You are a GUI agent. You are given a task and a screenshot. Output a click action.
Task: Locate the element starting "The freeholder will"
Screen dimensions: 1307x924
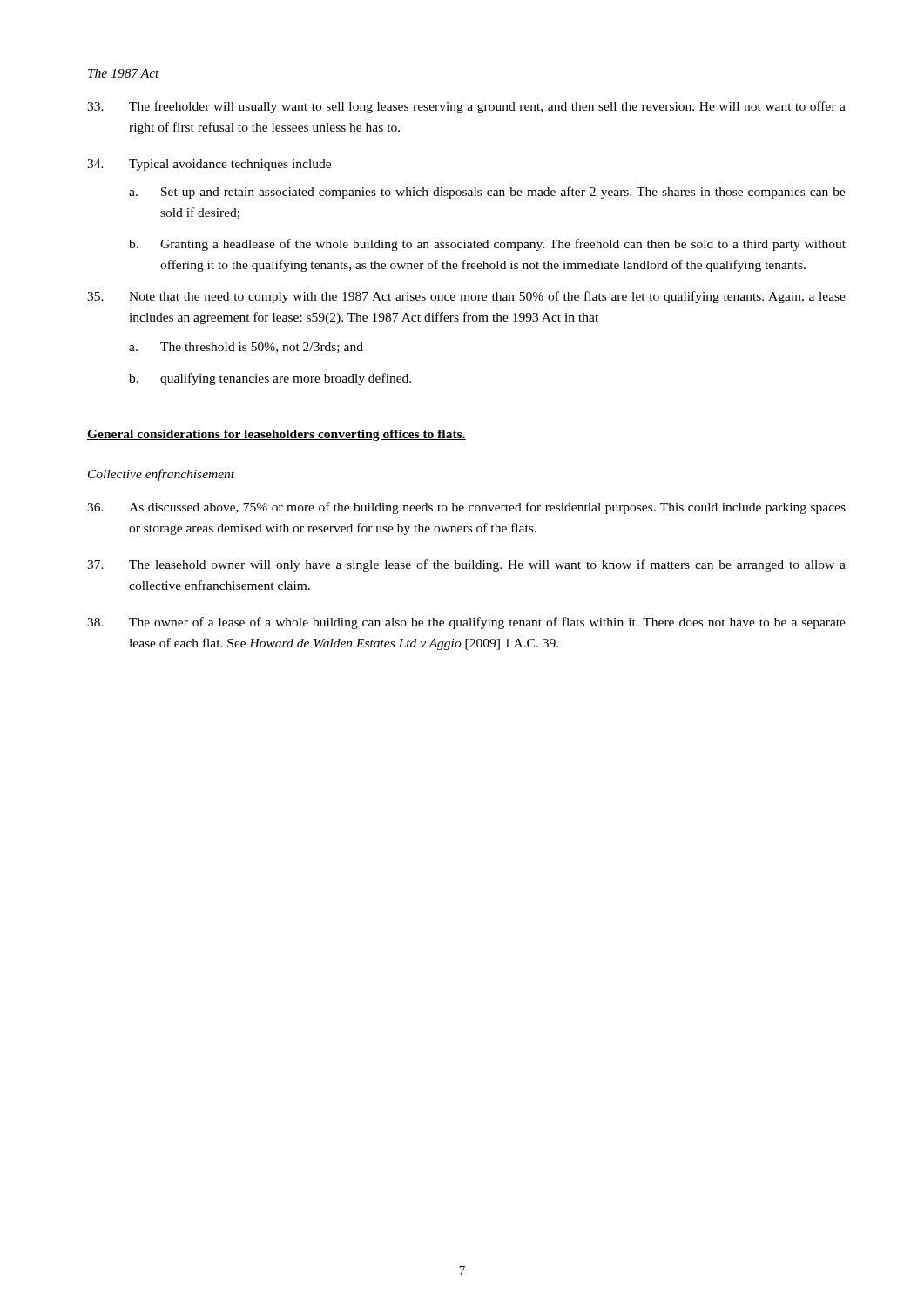(x=466, y=117)
